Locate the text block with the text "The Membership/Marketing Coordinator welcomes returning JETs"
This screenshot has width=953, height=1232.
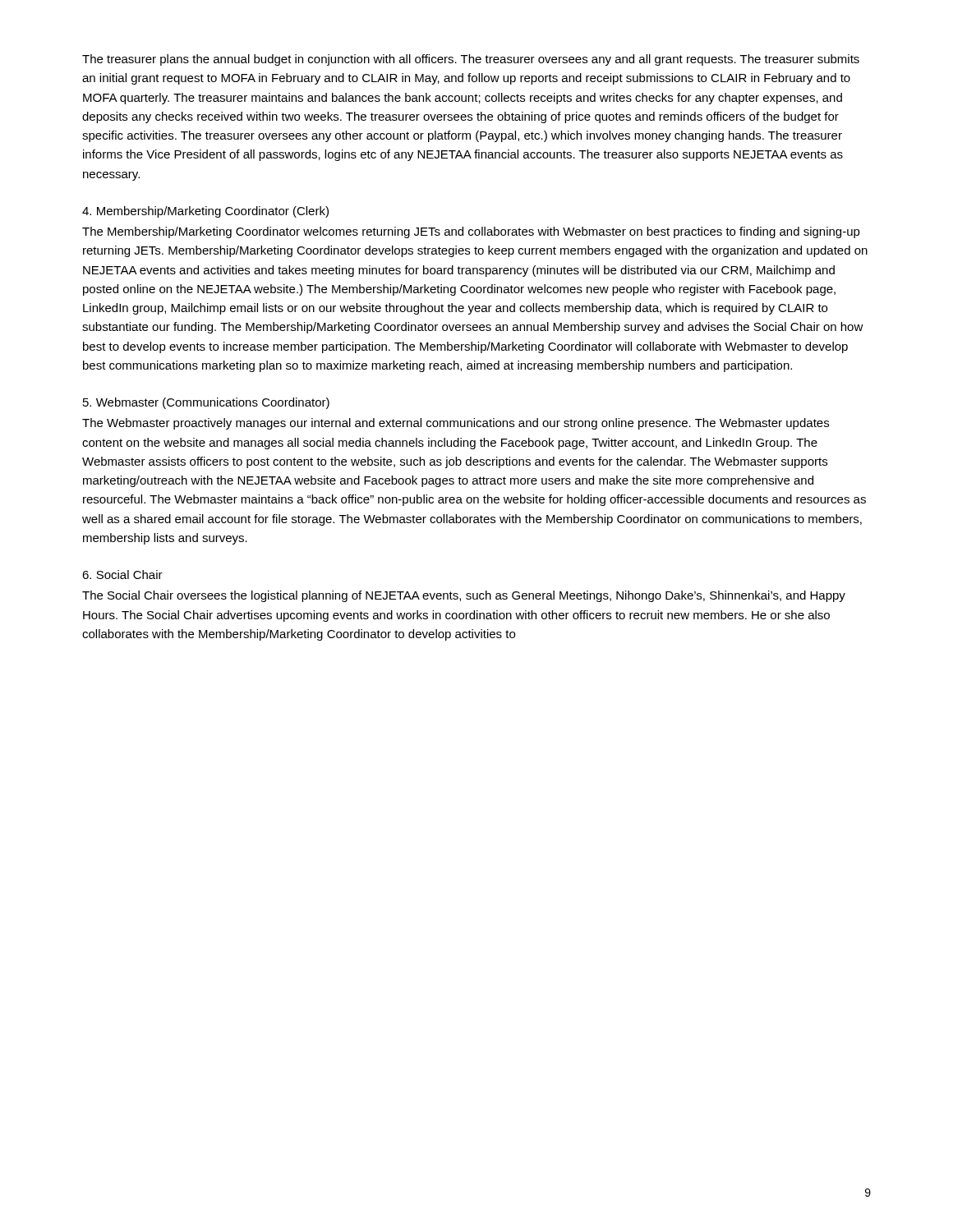(475, 298)
